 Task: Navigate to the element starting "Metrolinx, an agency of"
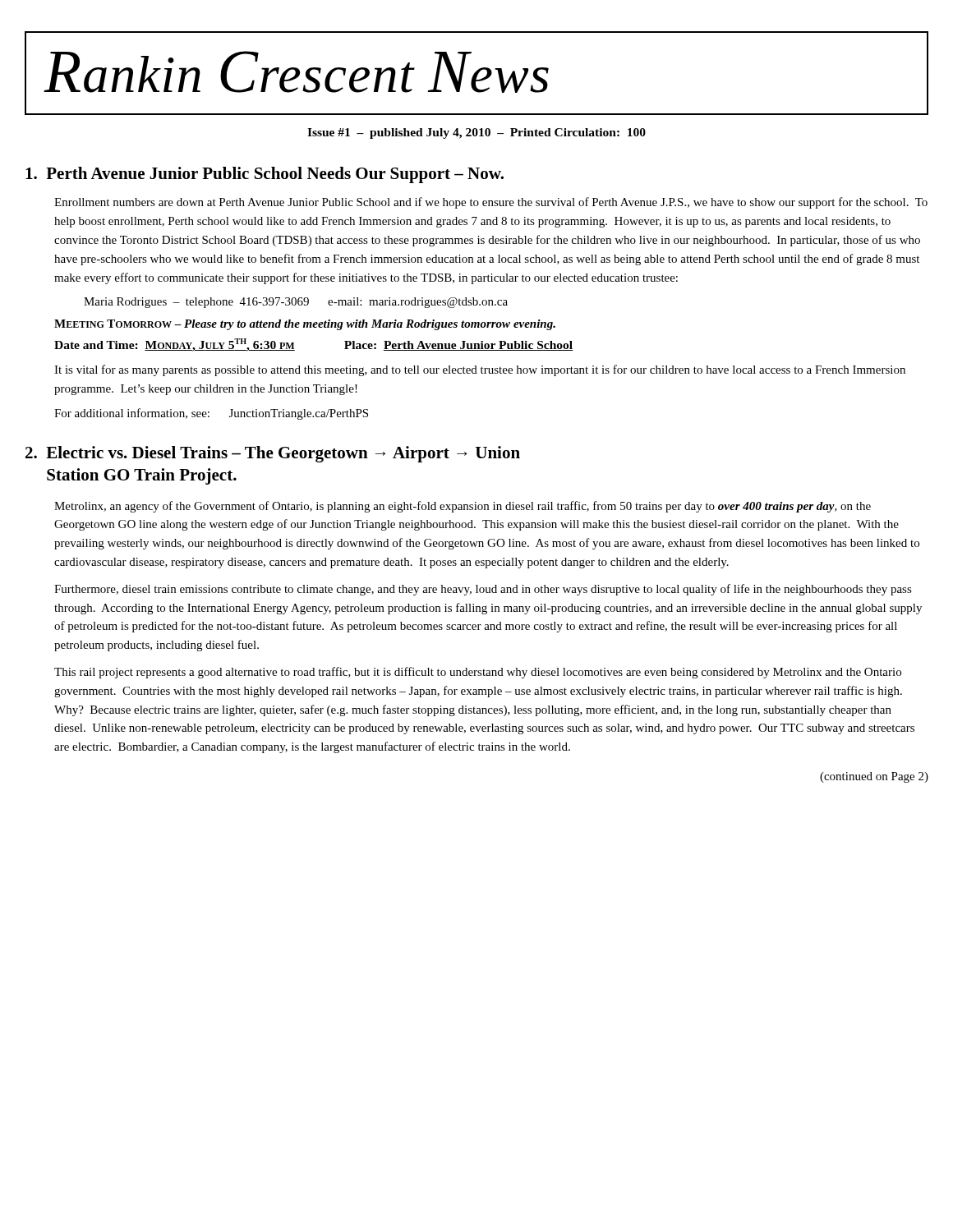pos(487,534)
